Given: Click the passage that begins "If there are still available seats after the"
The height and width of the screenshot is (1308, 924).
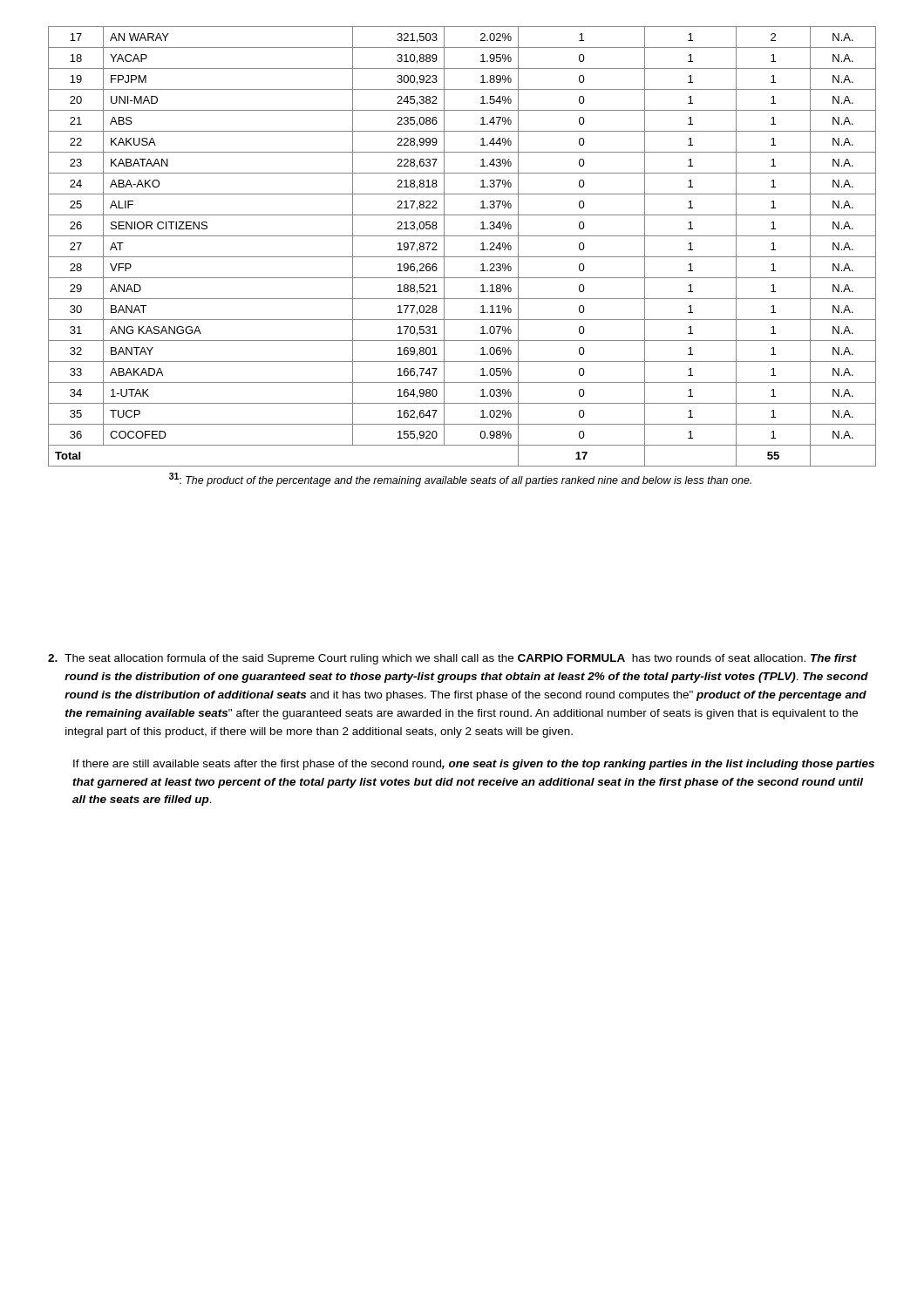Looking at the screenshot, I should click(474, 781).
